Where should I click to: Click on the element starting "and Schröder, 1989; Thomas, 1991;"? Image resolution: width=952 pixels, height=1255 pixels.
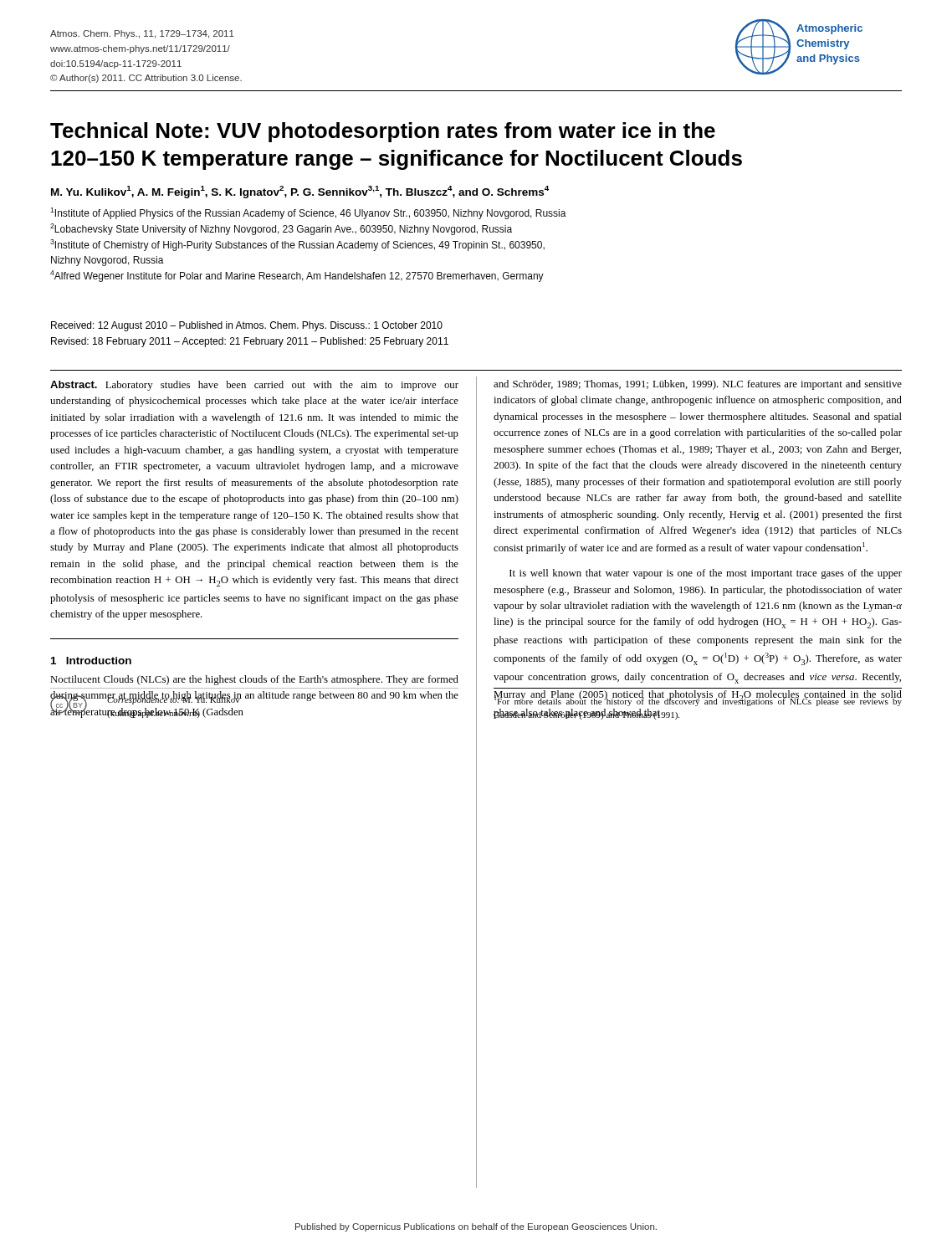(698, 466)
